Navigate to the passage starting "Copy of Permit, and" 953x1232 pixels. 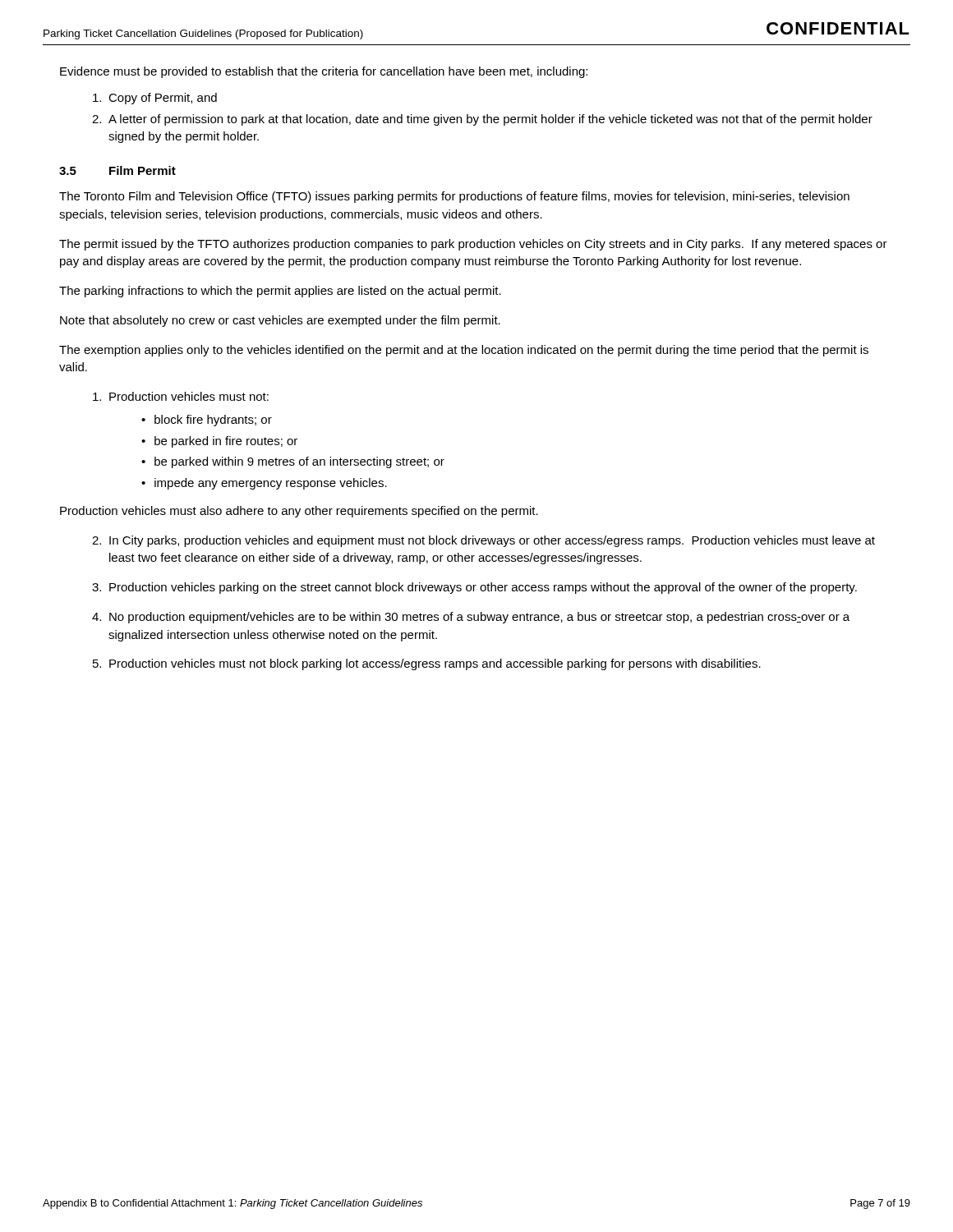pos(138,97)
